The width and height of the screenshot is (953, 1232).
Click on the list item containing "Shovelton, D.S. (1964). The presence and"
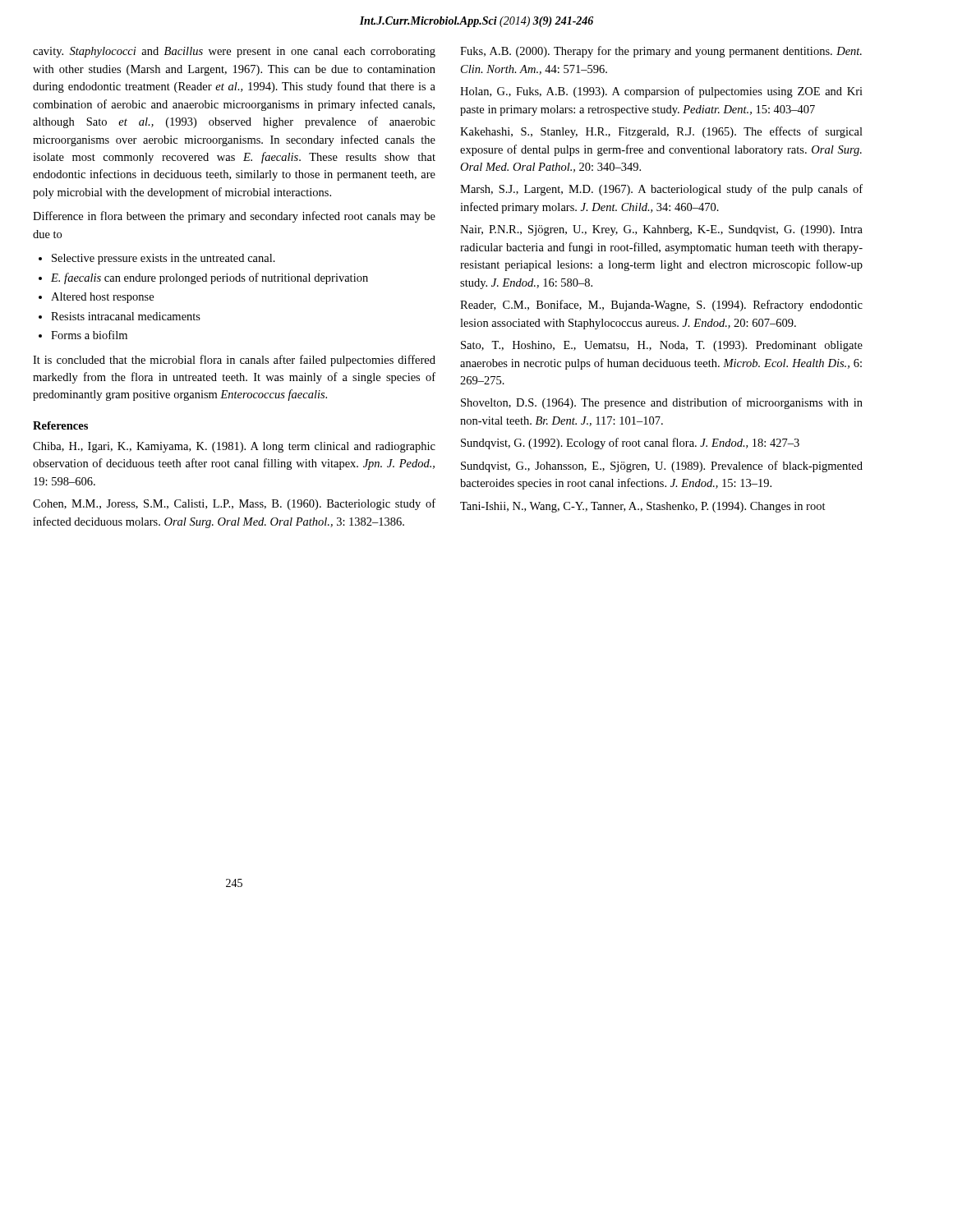click(661, 412)
